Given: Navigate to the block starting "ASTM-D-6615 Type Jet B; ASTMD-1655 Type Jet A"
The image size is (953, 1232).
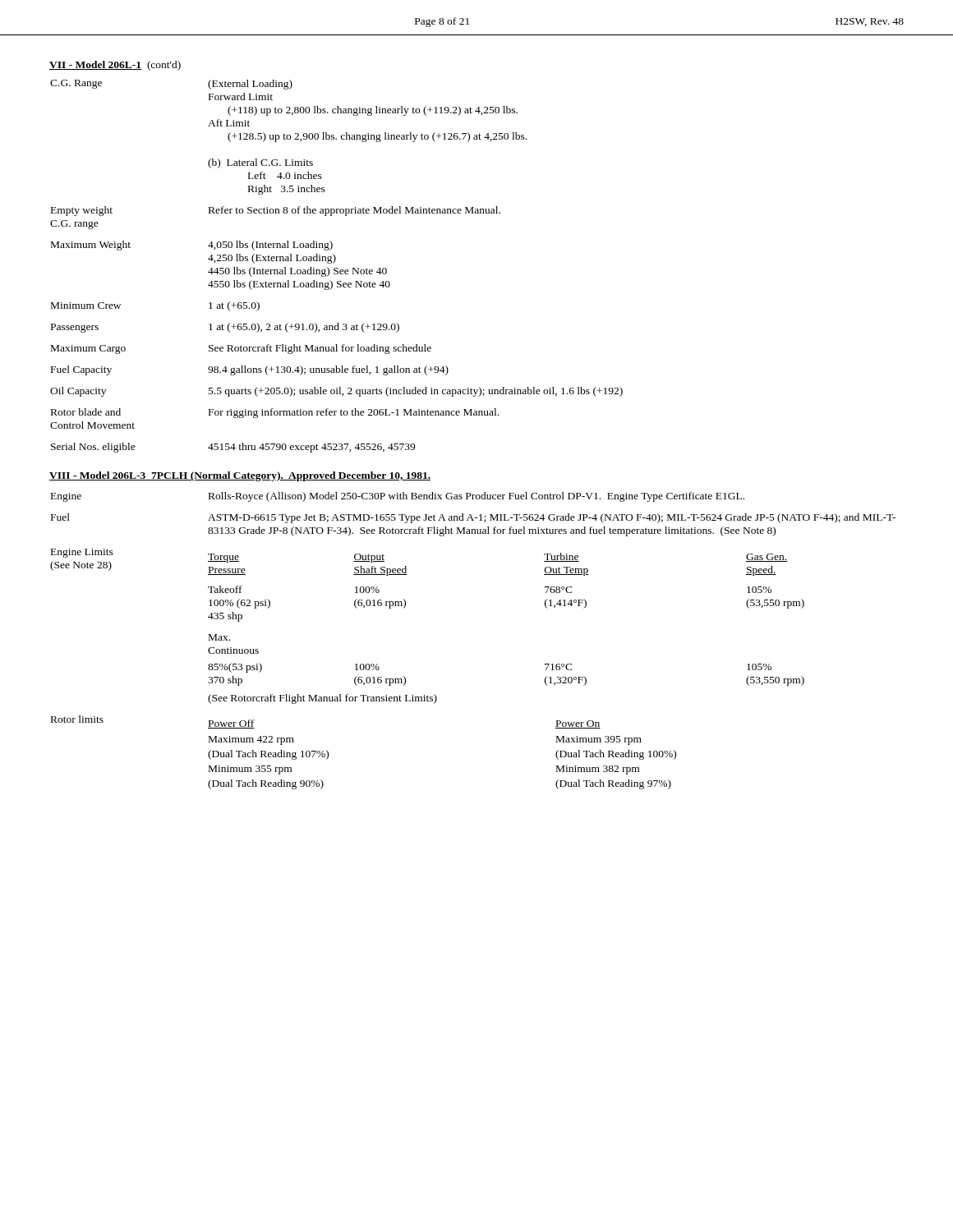Looking at the screenshot, I should 552,524.
